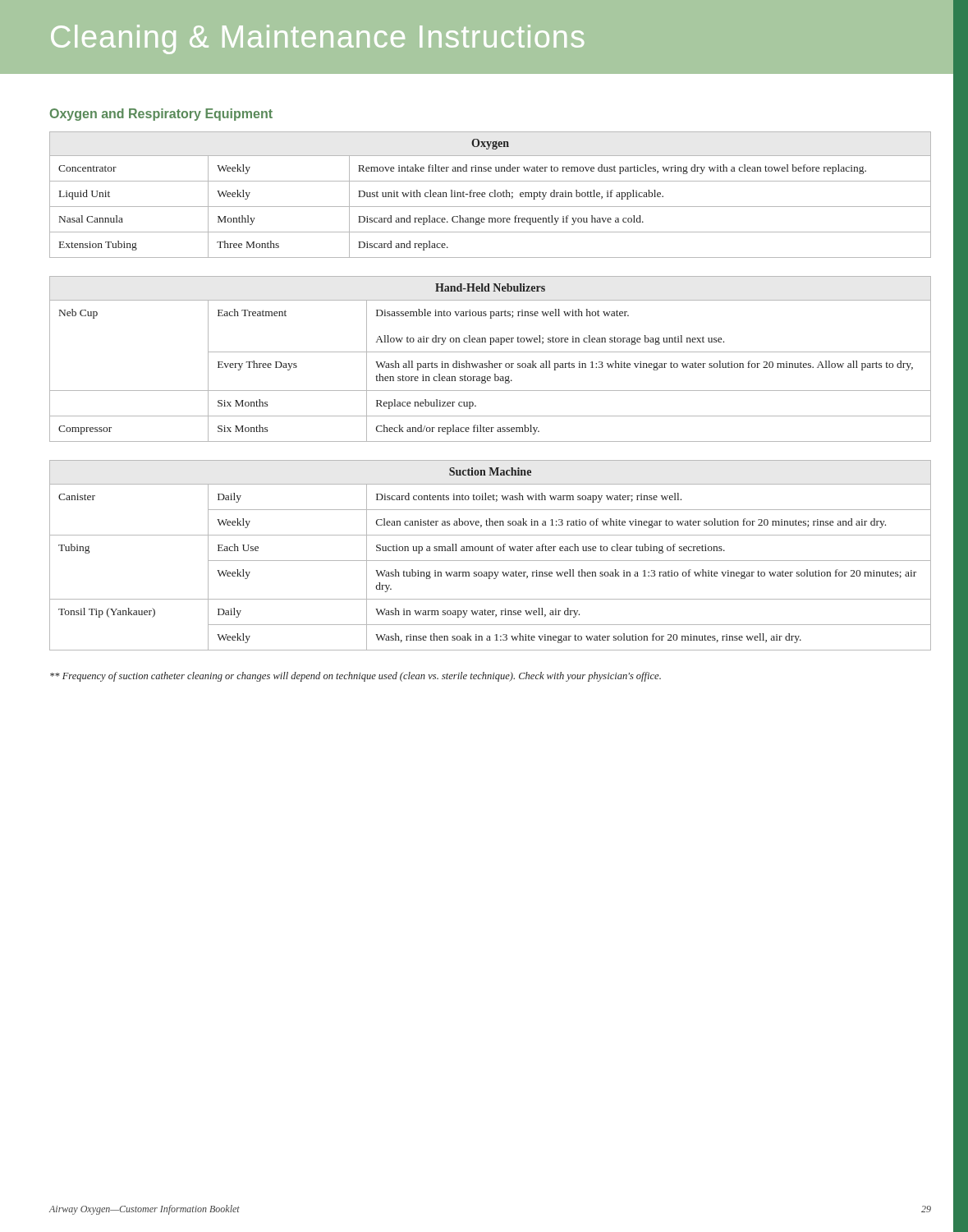
Task: Select a section header
Action: [490, 114]
